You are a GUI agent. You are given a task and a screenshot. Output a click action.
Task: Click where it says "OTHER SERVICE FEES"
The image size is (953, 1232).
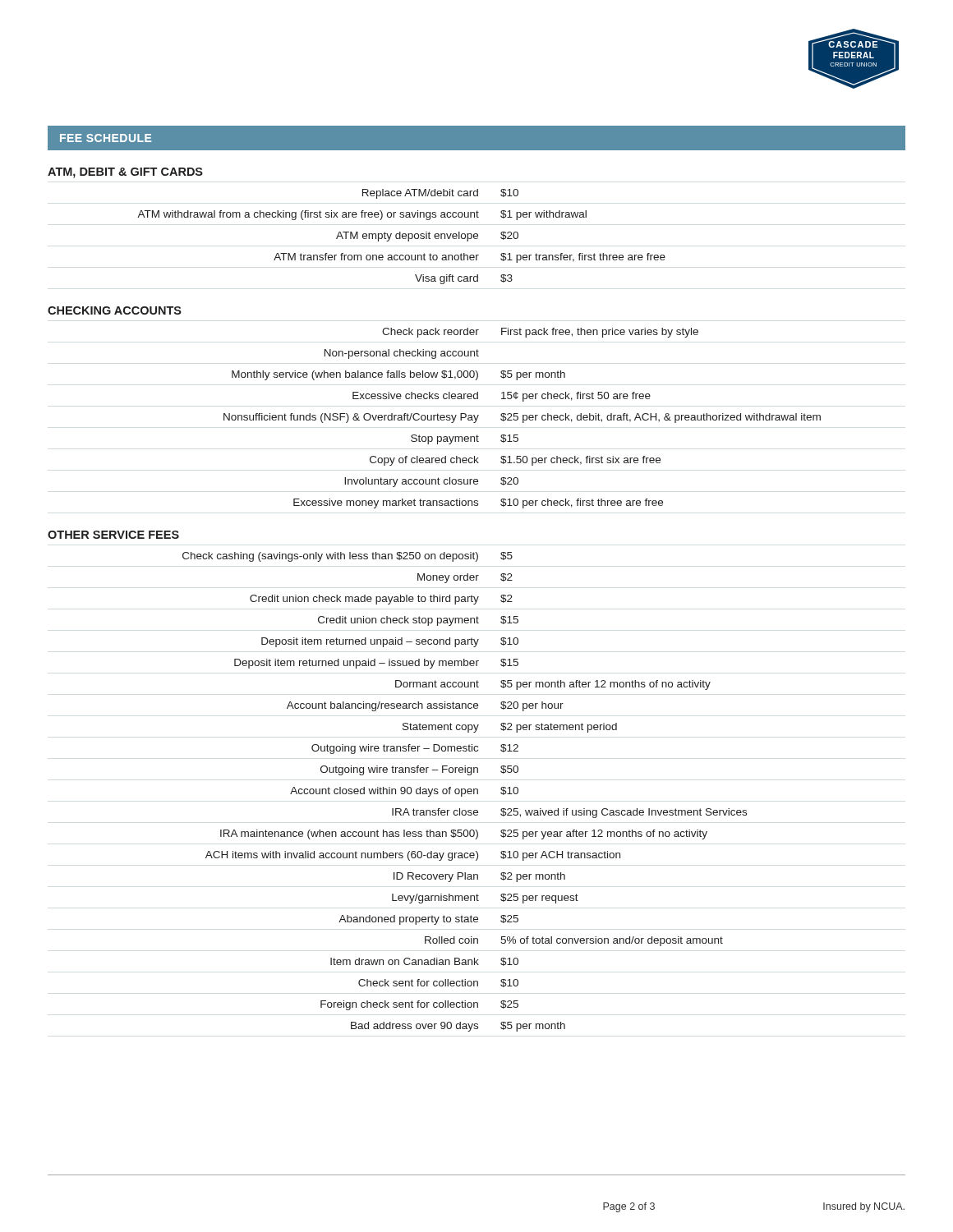coord(113,535)
